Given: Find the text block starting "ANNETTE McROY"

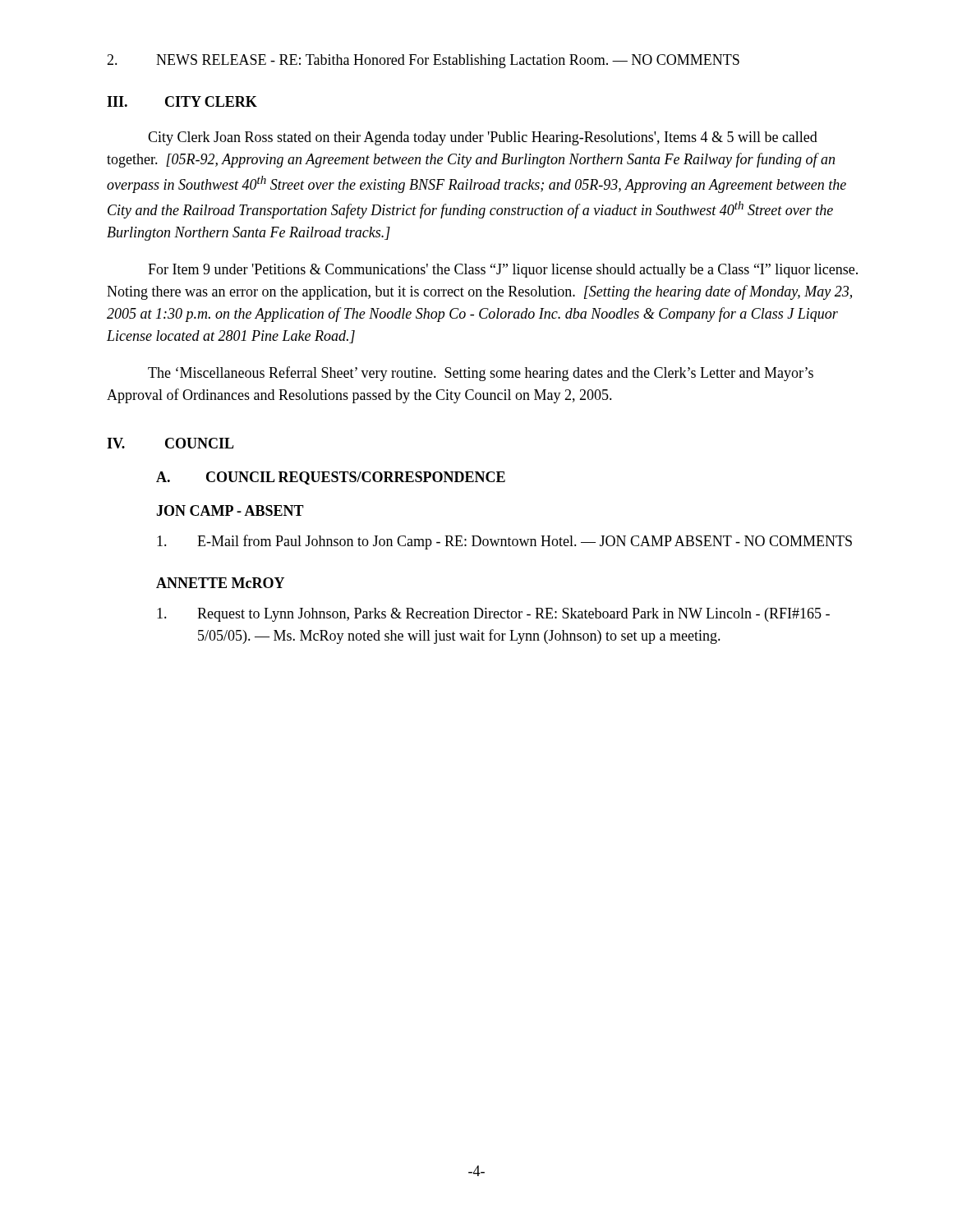Looking at the screenshot, I should coord(220,583).
